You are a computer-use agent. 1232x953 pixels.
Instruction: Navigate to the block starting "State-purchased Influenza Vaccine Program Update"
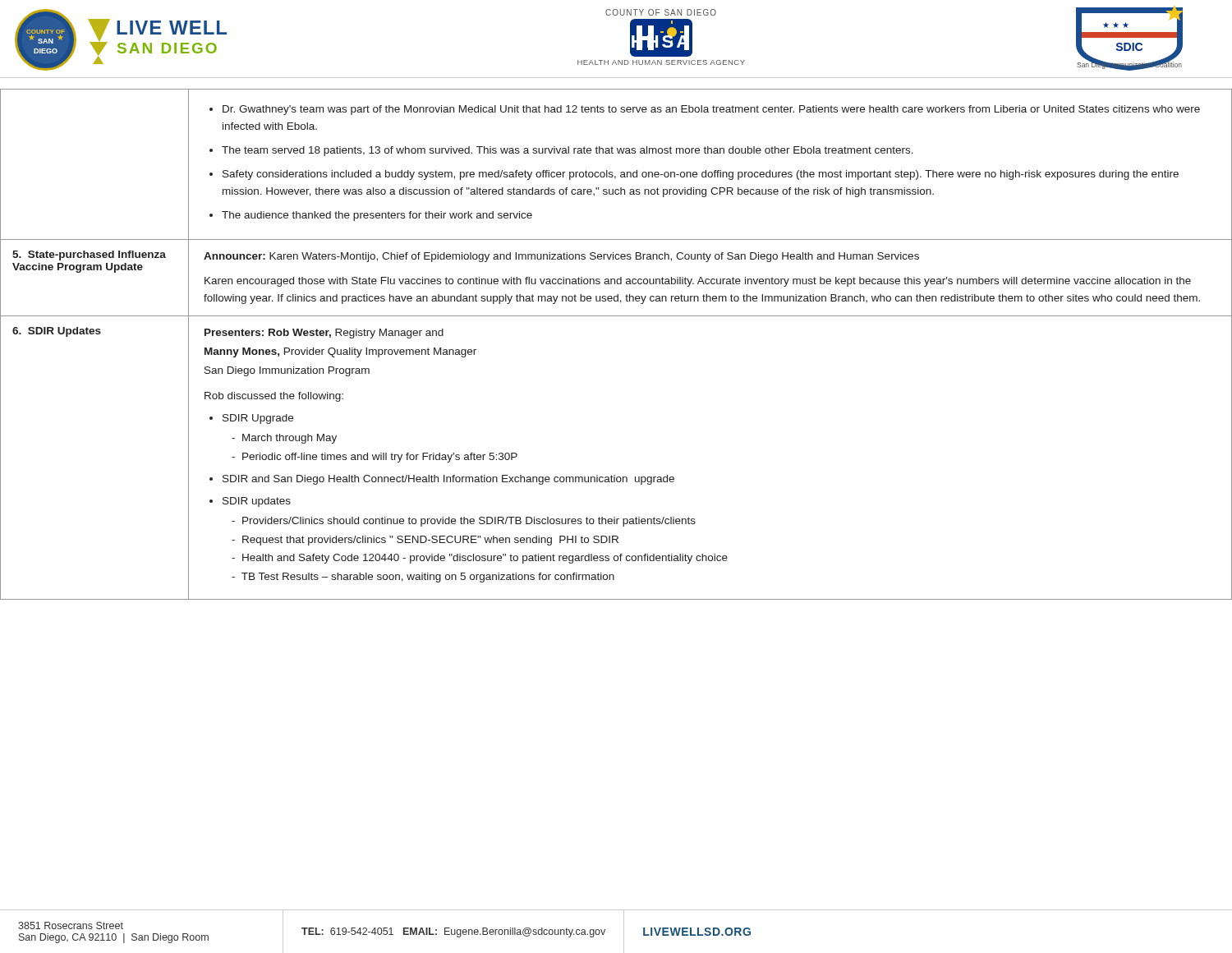pyautogui.click(x=89, y=260)
